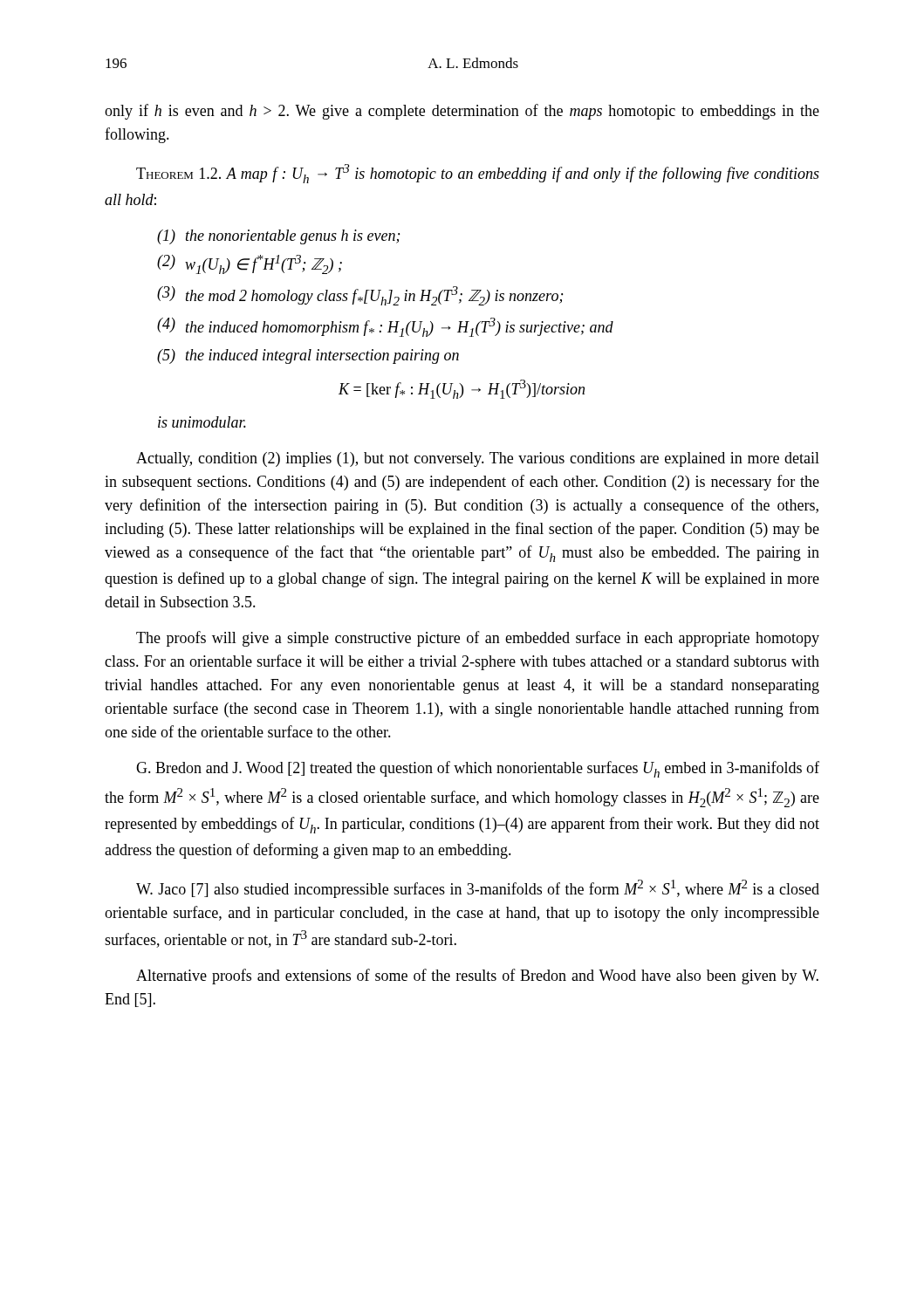Click on the text starting "(3) the mod 2 homology class"

click(361, 296)
